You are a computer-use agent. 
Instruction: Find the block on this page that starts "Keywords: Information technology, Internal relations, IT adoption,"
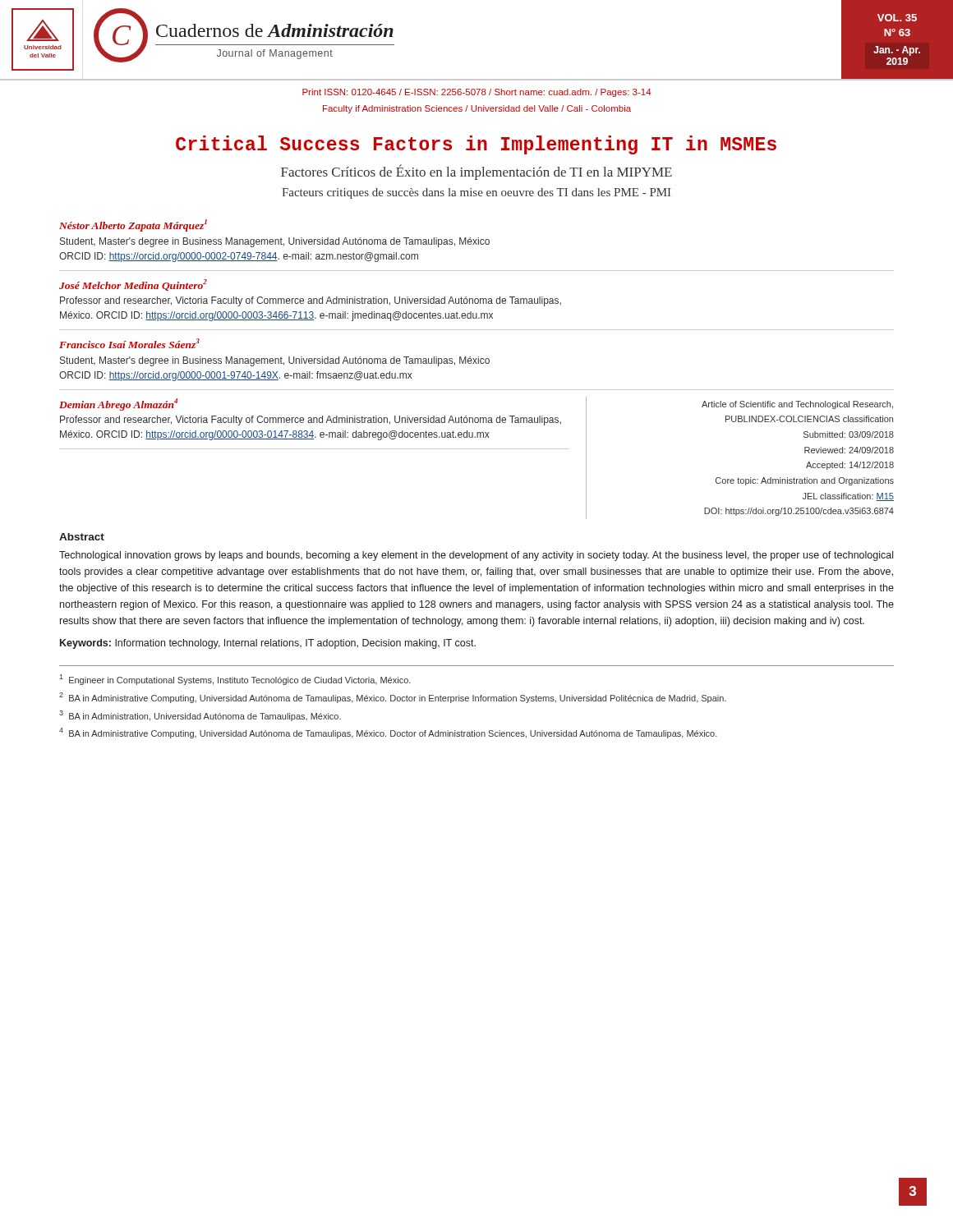(x=268, y=643)
